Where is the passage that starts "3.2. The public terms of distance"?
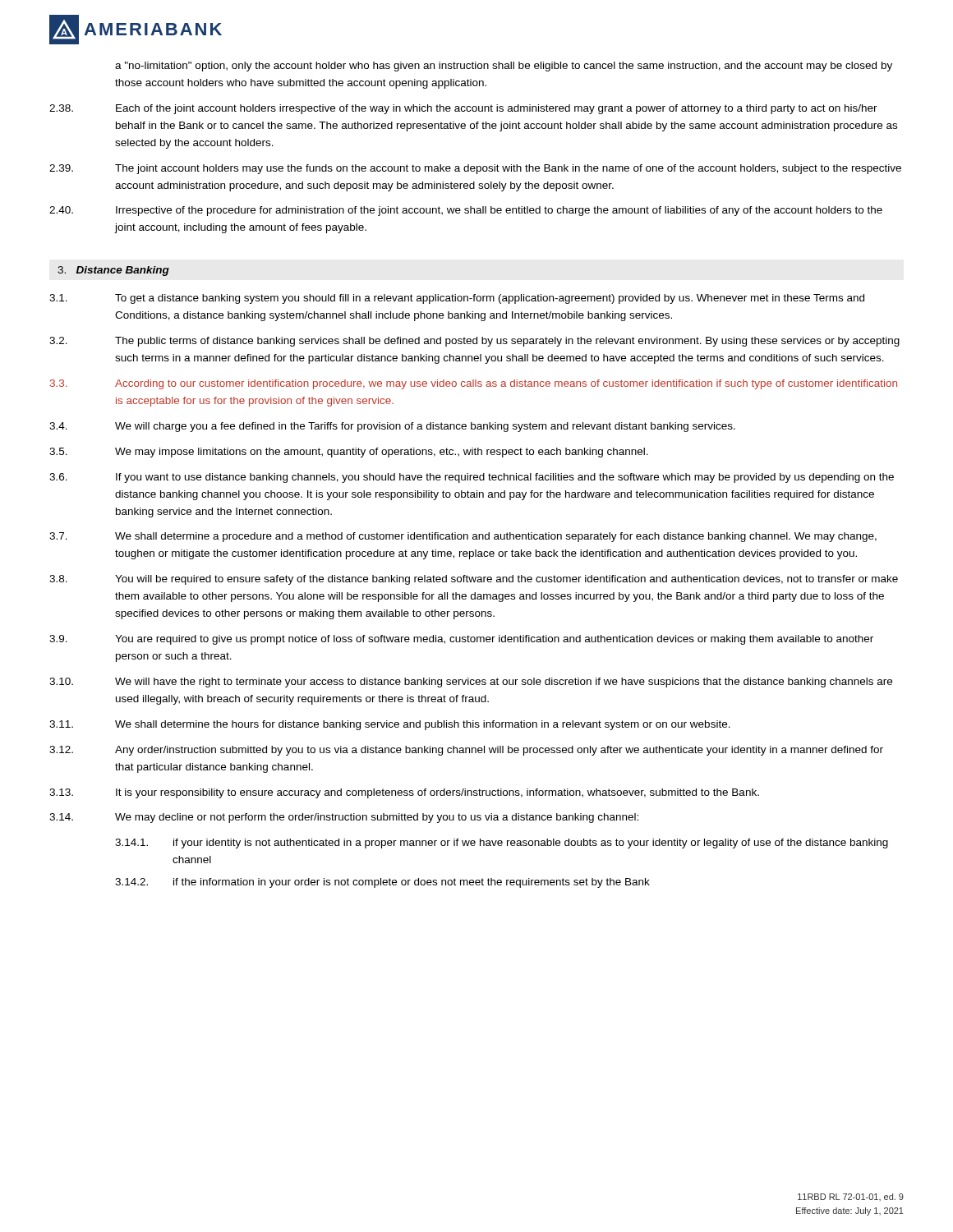This screenshot has width=953, height=1232. click(x=476, y=350)
